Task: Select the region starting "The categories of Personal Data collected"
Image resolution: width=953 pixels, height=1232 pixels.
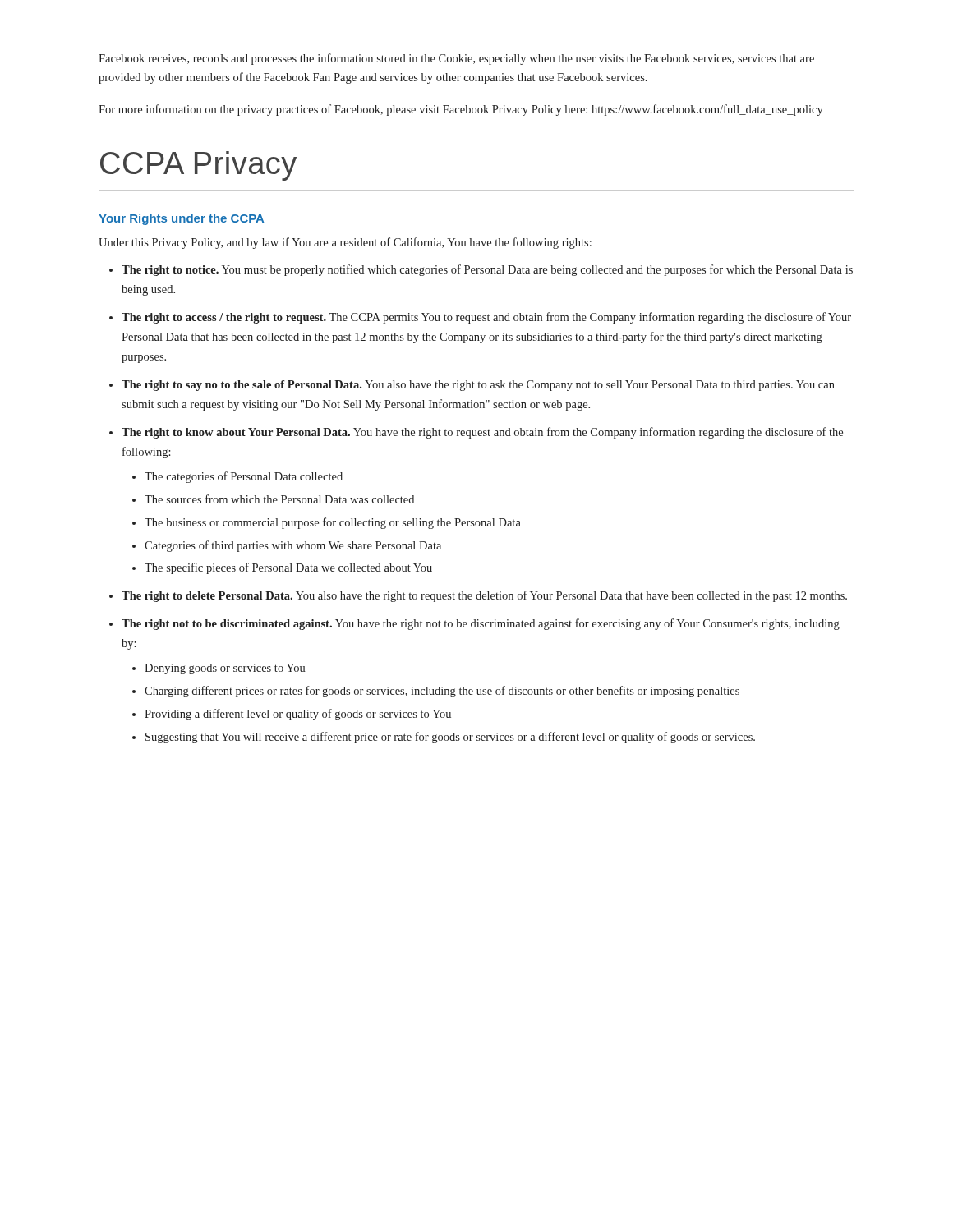Action: pyautogui.click(x=244, y=476)
